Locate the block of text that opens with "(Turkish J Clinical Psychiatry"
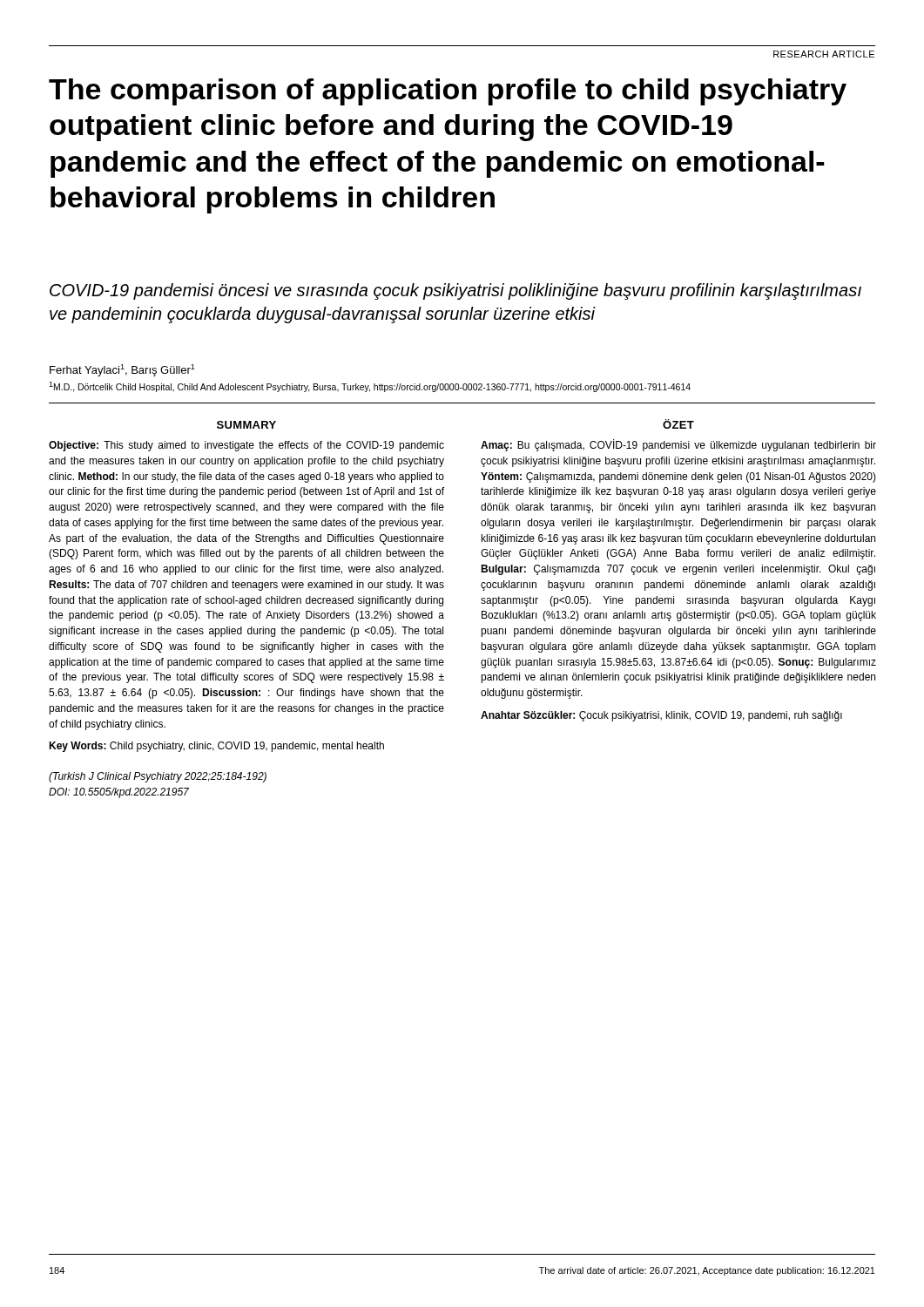Screen dimensions: 1307x924 [x=158, y=784]
